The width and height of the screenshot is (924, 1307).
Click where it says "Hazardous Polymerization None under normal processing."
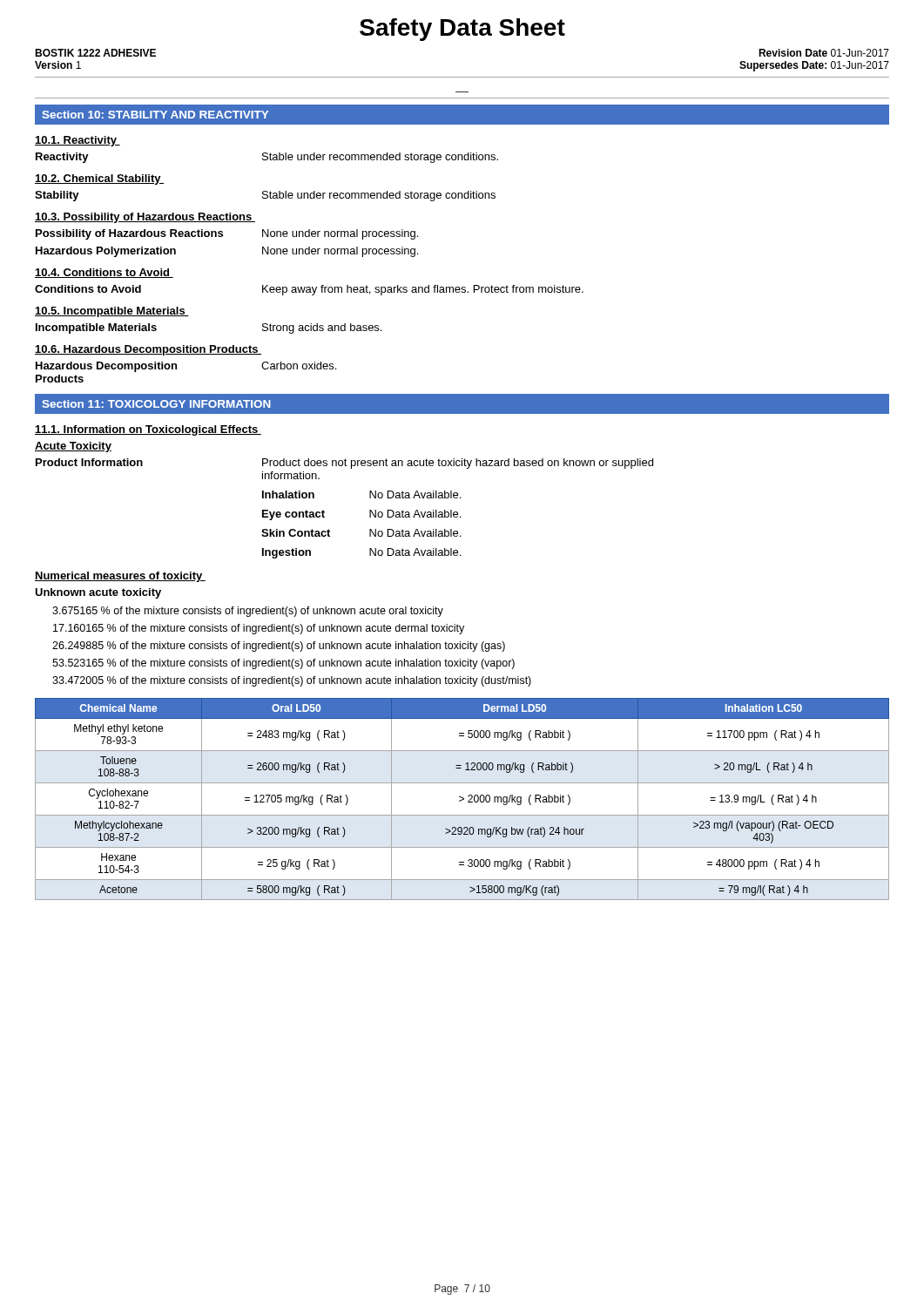point(106,252)
